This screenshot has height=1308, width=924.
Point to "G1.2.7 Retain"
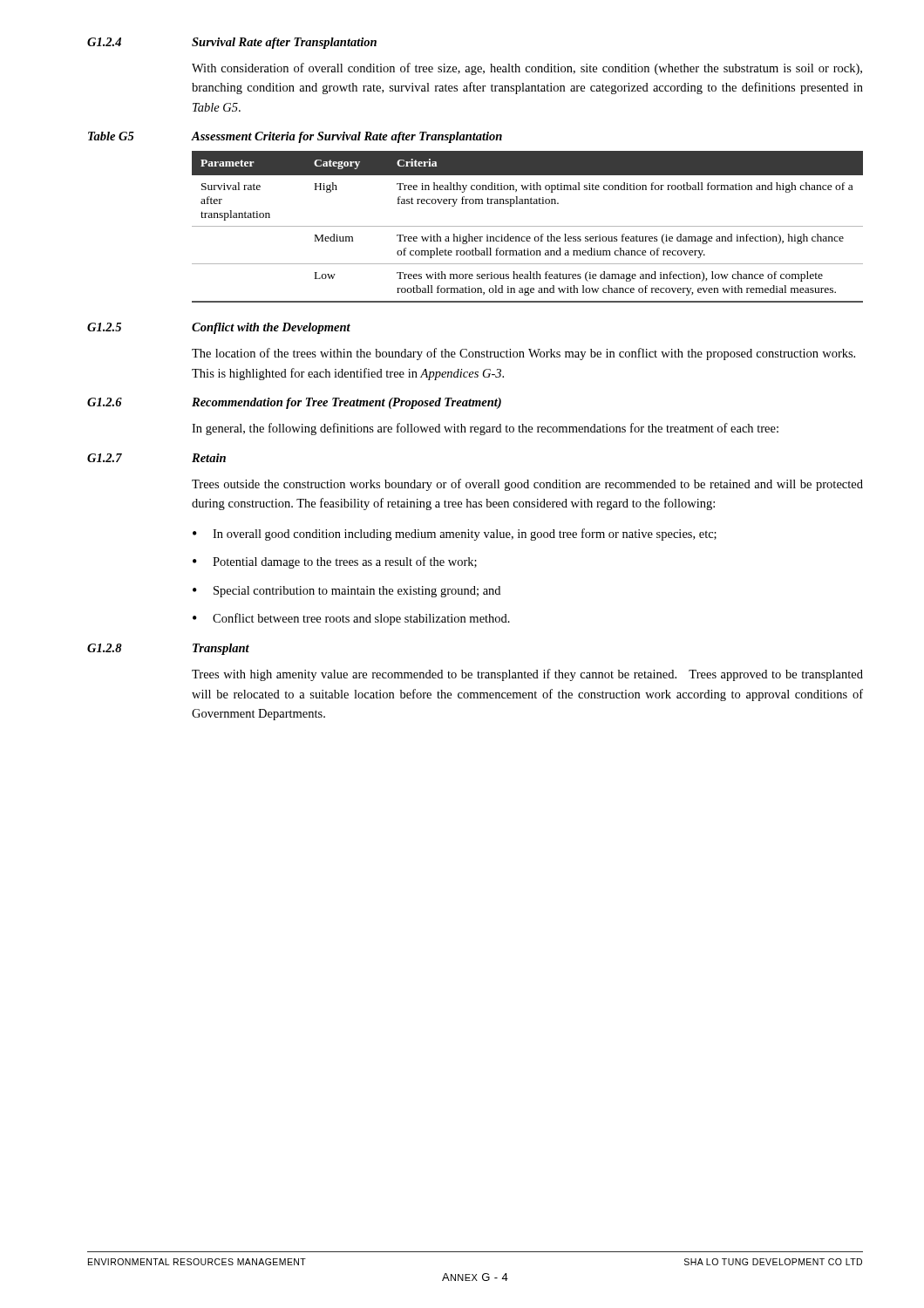click(x=109, y=457)
